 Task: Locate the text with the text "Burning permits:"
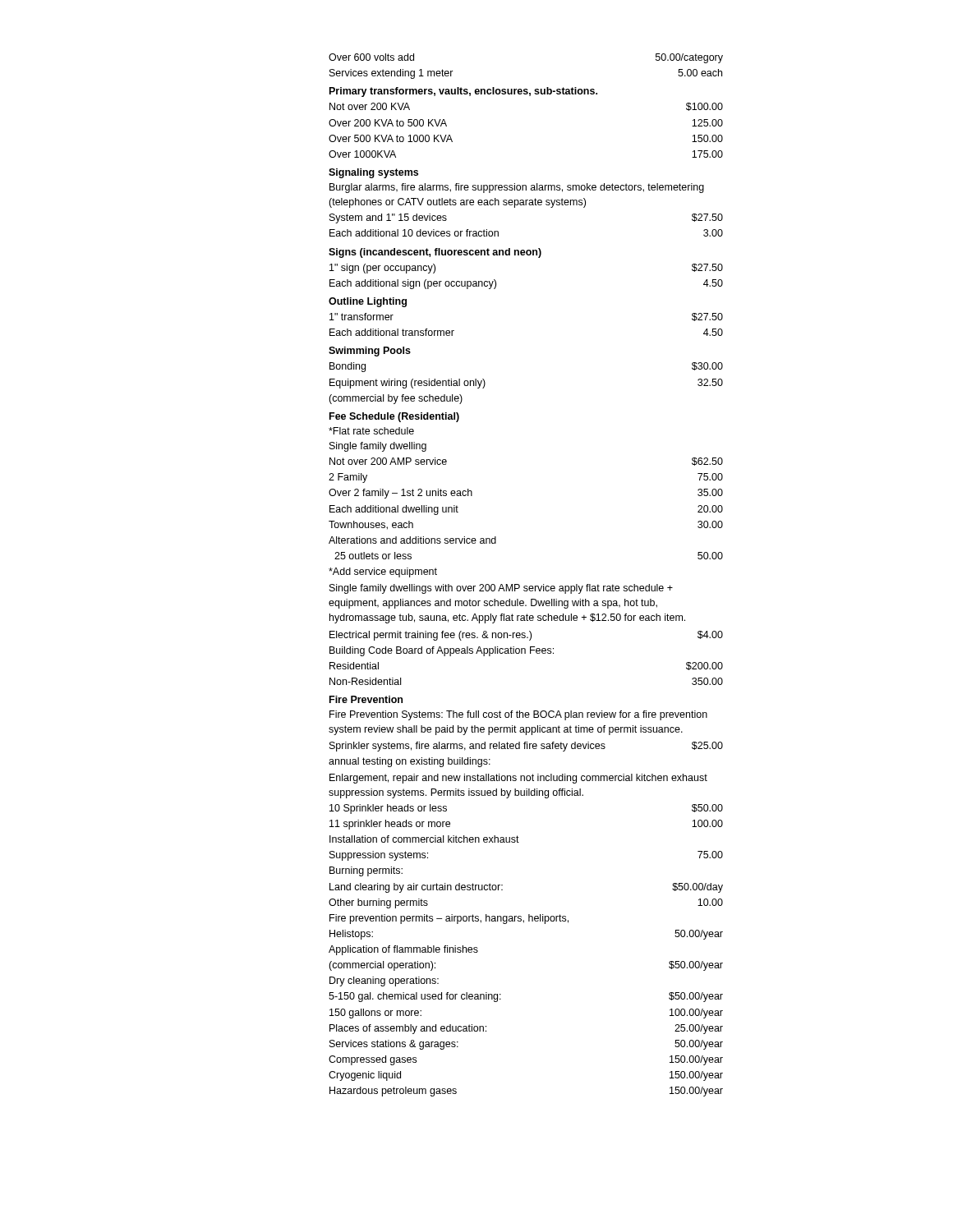pyautogui.click(x=366, y=871)
